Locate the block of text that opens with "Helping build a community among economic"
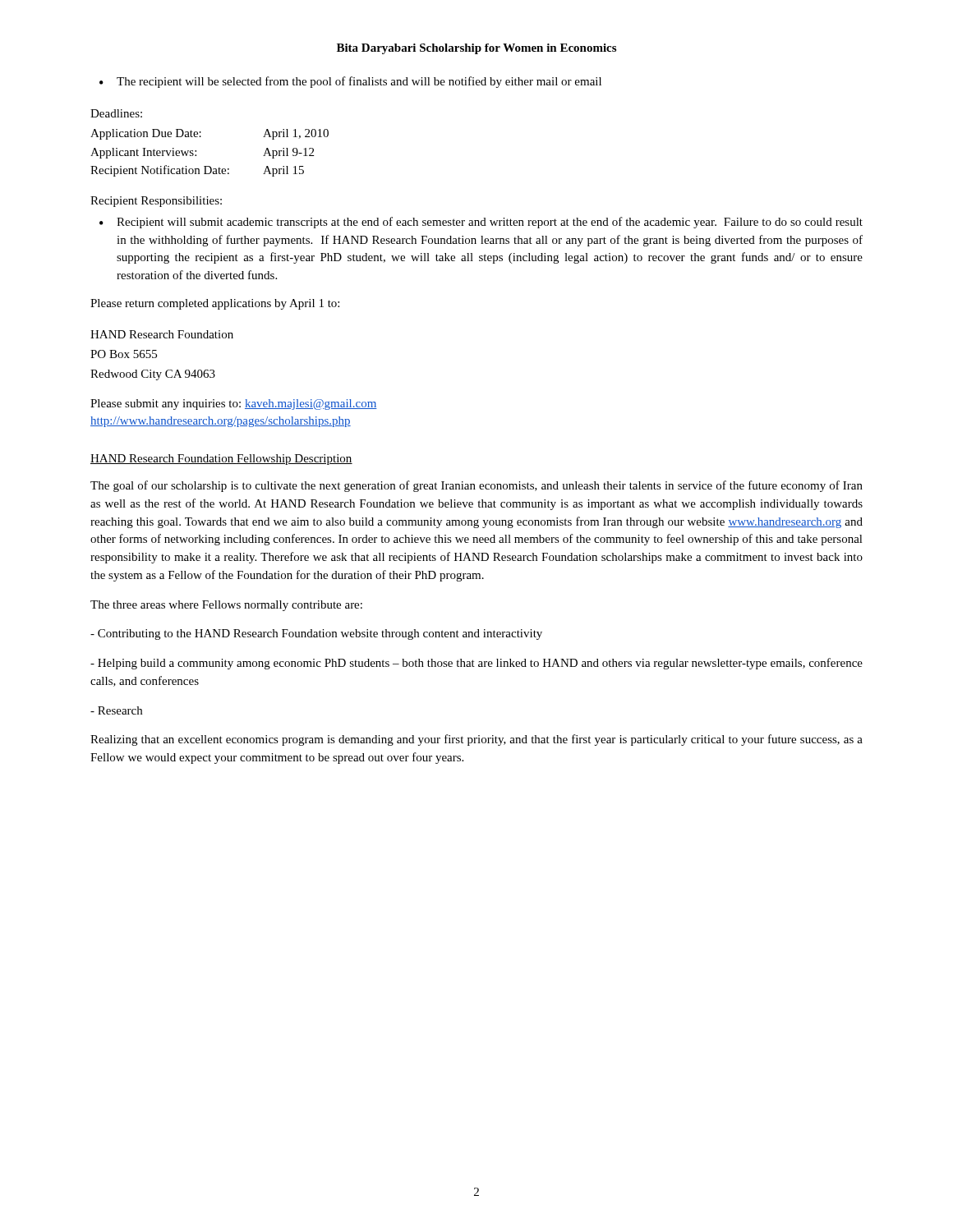The image size is (953, 1232). point(476,672)
